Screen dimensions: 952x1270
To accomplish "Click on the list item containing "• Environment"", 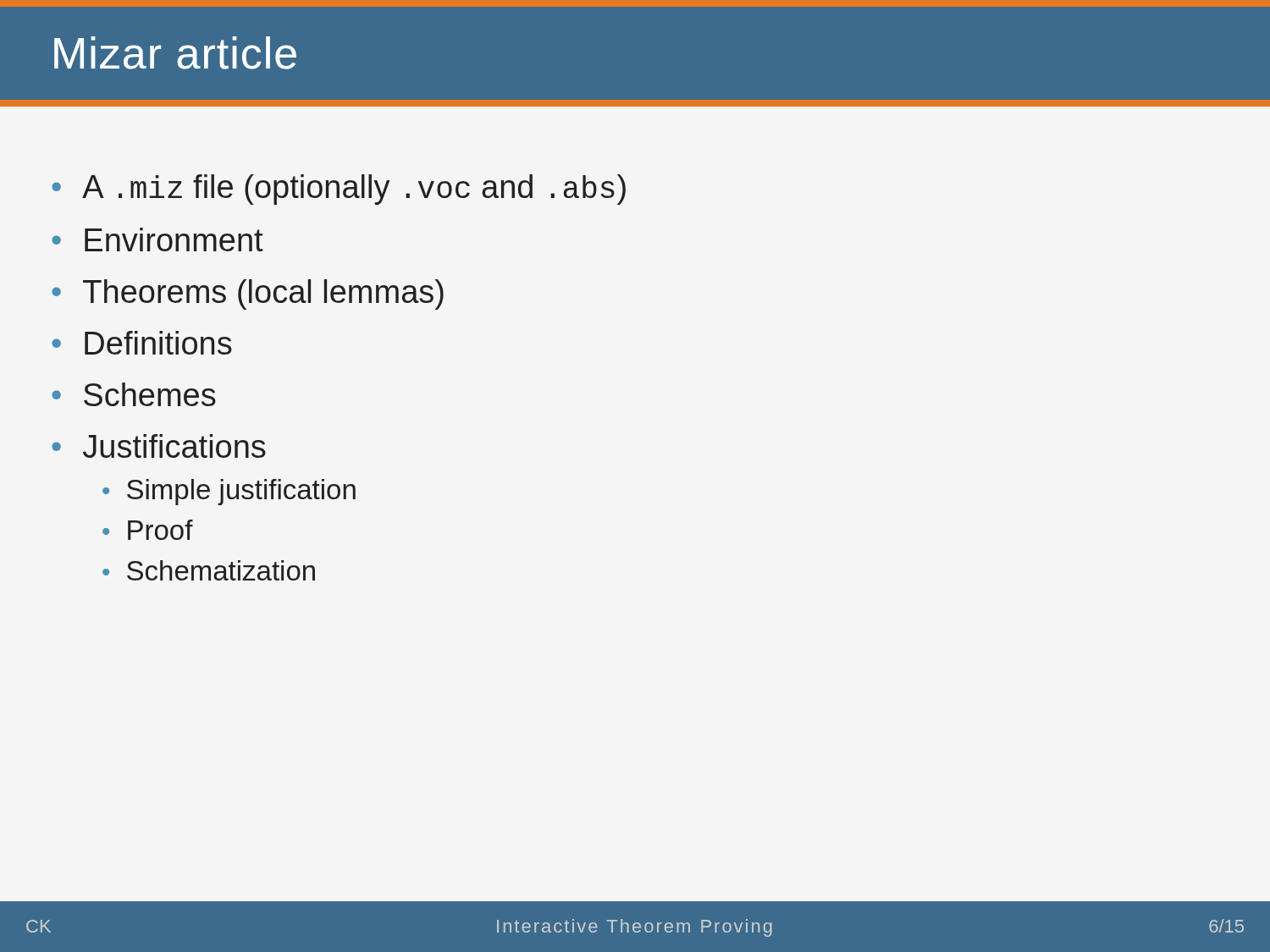I will click(157, 241).
